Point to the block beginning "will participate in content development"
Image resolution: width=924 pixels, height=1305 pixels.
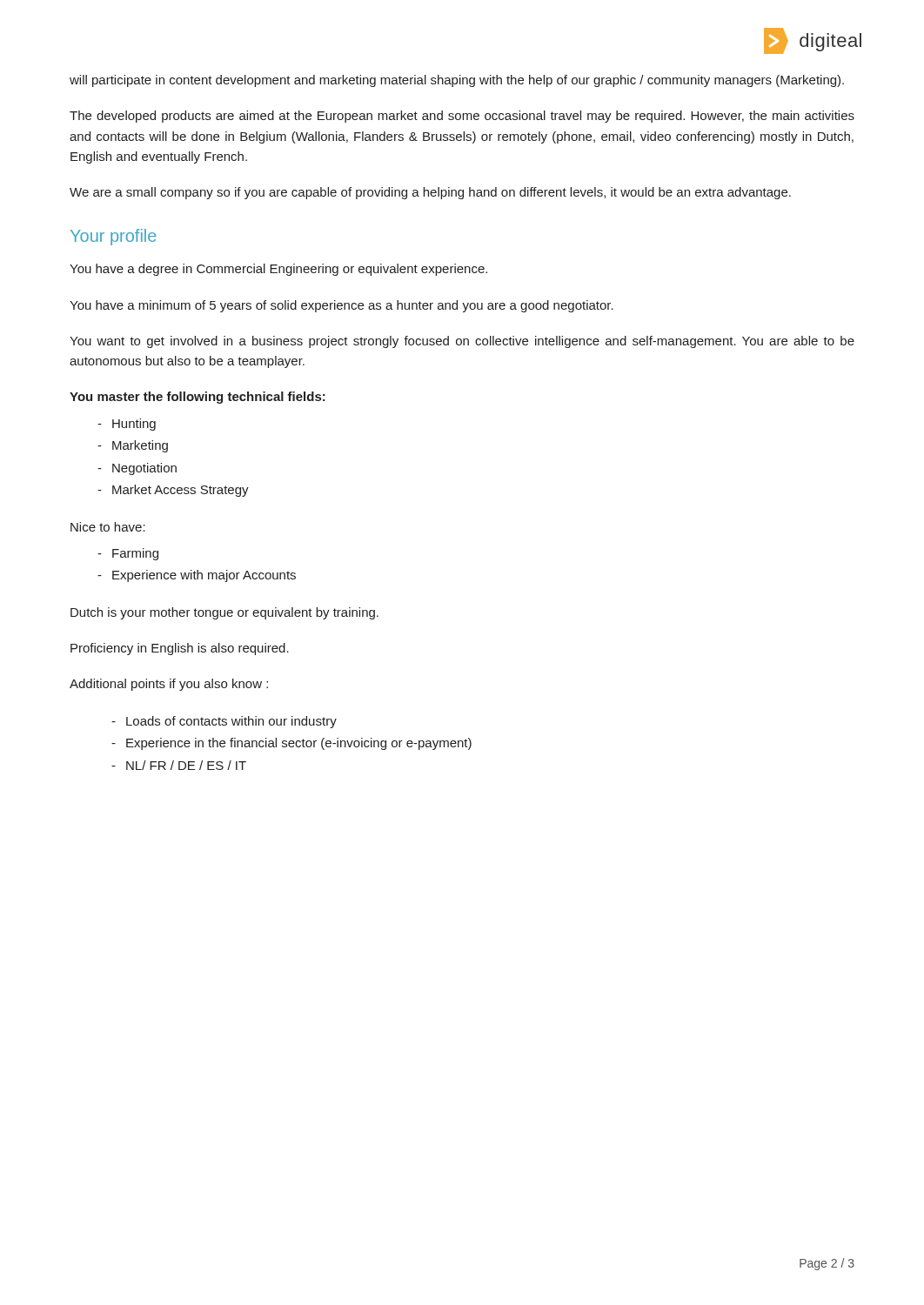pyautogui.click(x=462, y=80)
